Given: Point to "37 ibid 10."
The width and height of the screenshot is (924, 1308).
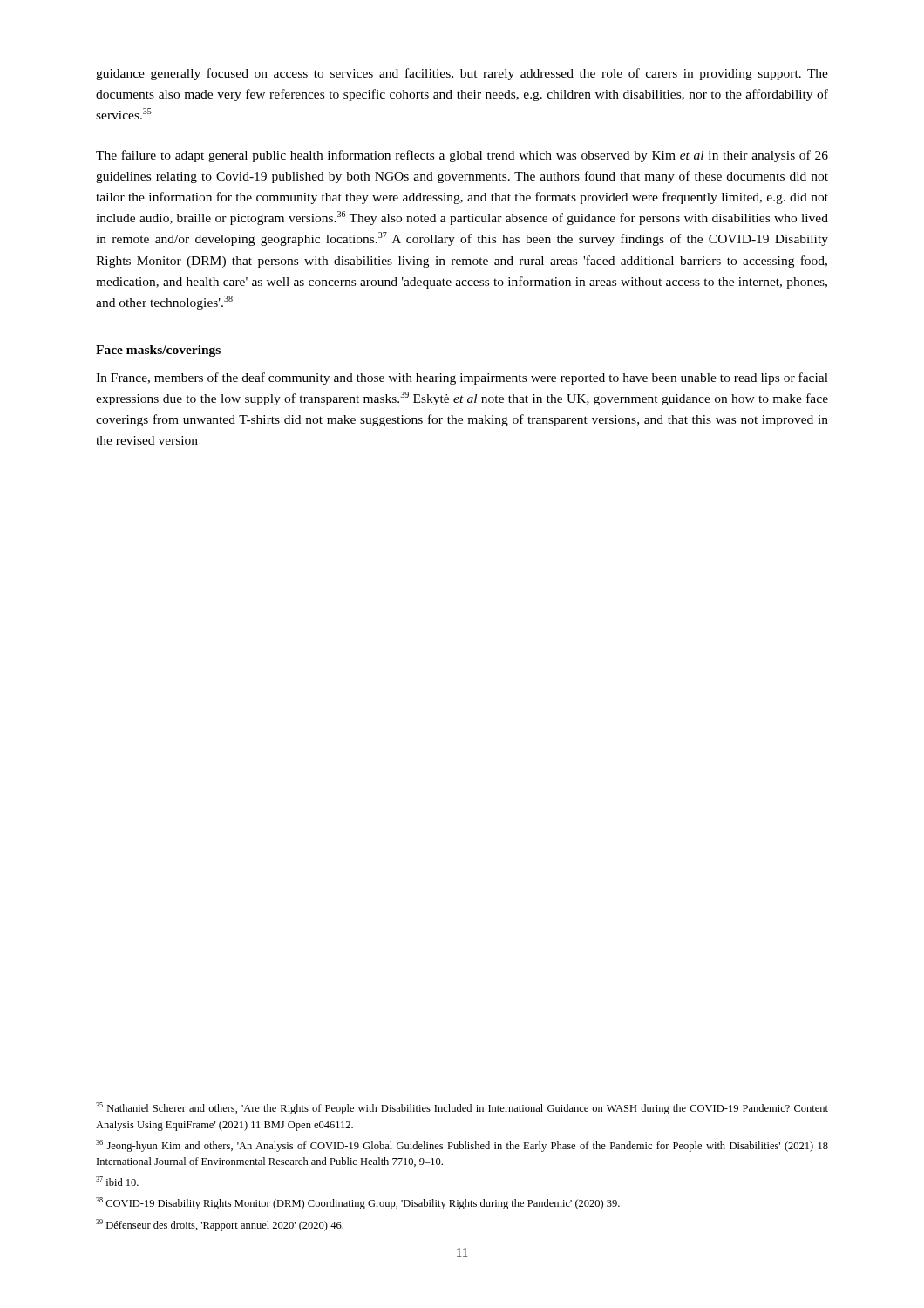Looking at the screenshot, I should pyautogui.click(x=117, y=1182).
